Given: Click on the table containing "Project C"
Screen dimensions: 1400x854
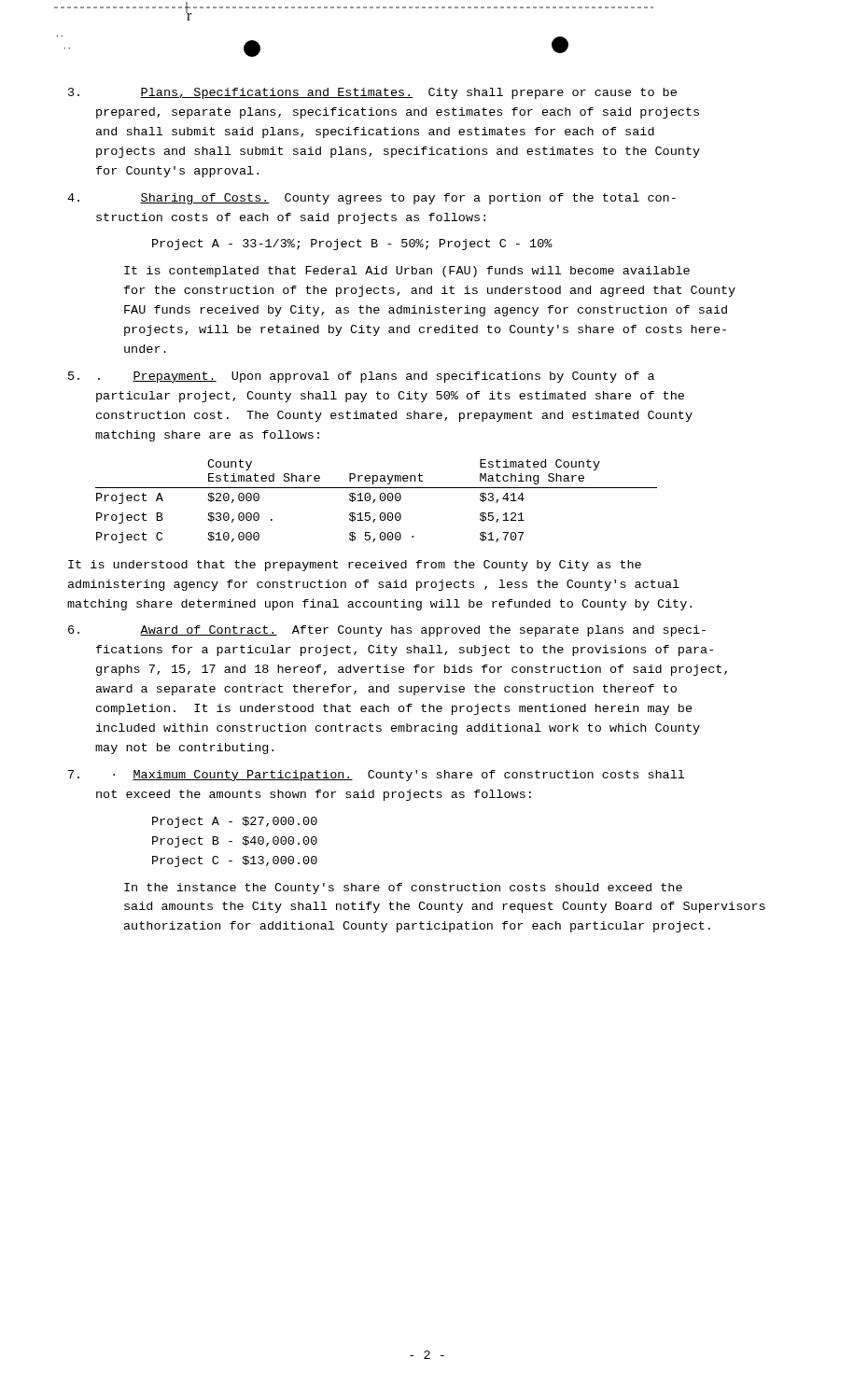Looking at the screenshot, I should [x=449, y=501].
